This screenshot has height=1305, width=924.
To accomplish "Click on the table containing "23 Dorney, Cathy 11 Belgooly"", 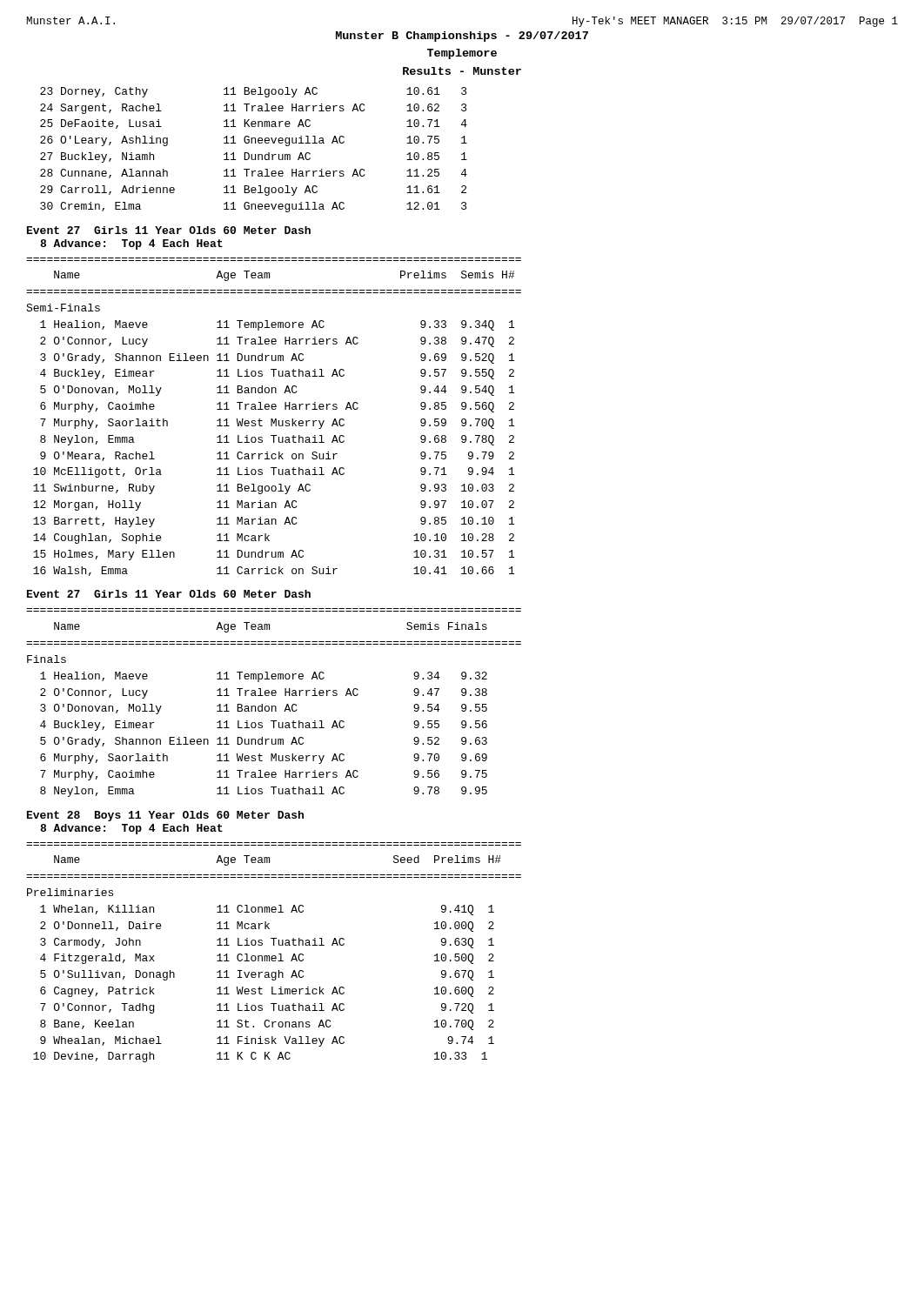I will pyautogui.click(x=462, y=150).
